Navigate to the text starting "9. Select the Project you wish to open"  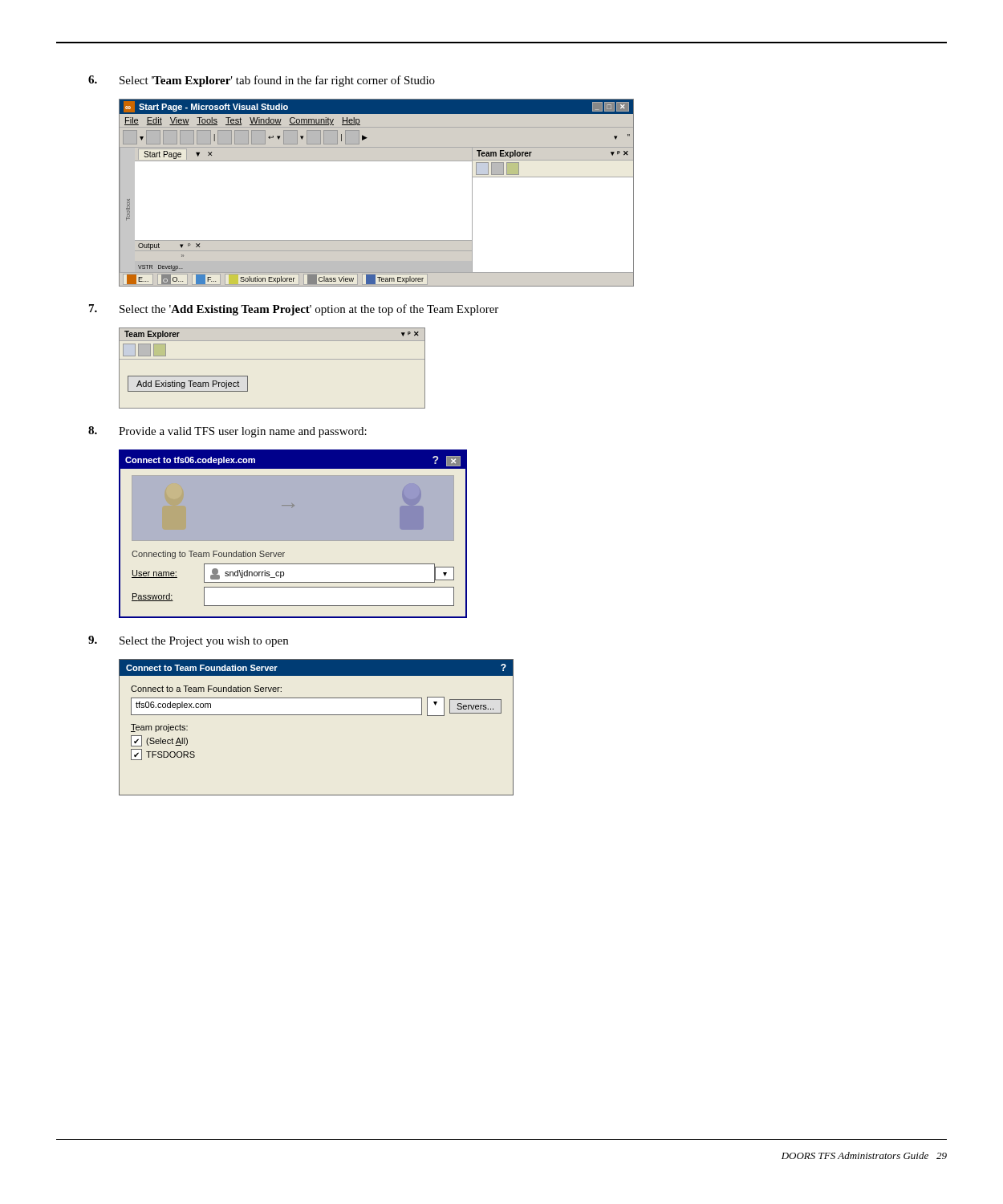pyautogui.click(x=188, y=641)
